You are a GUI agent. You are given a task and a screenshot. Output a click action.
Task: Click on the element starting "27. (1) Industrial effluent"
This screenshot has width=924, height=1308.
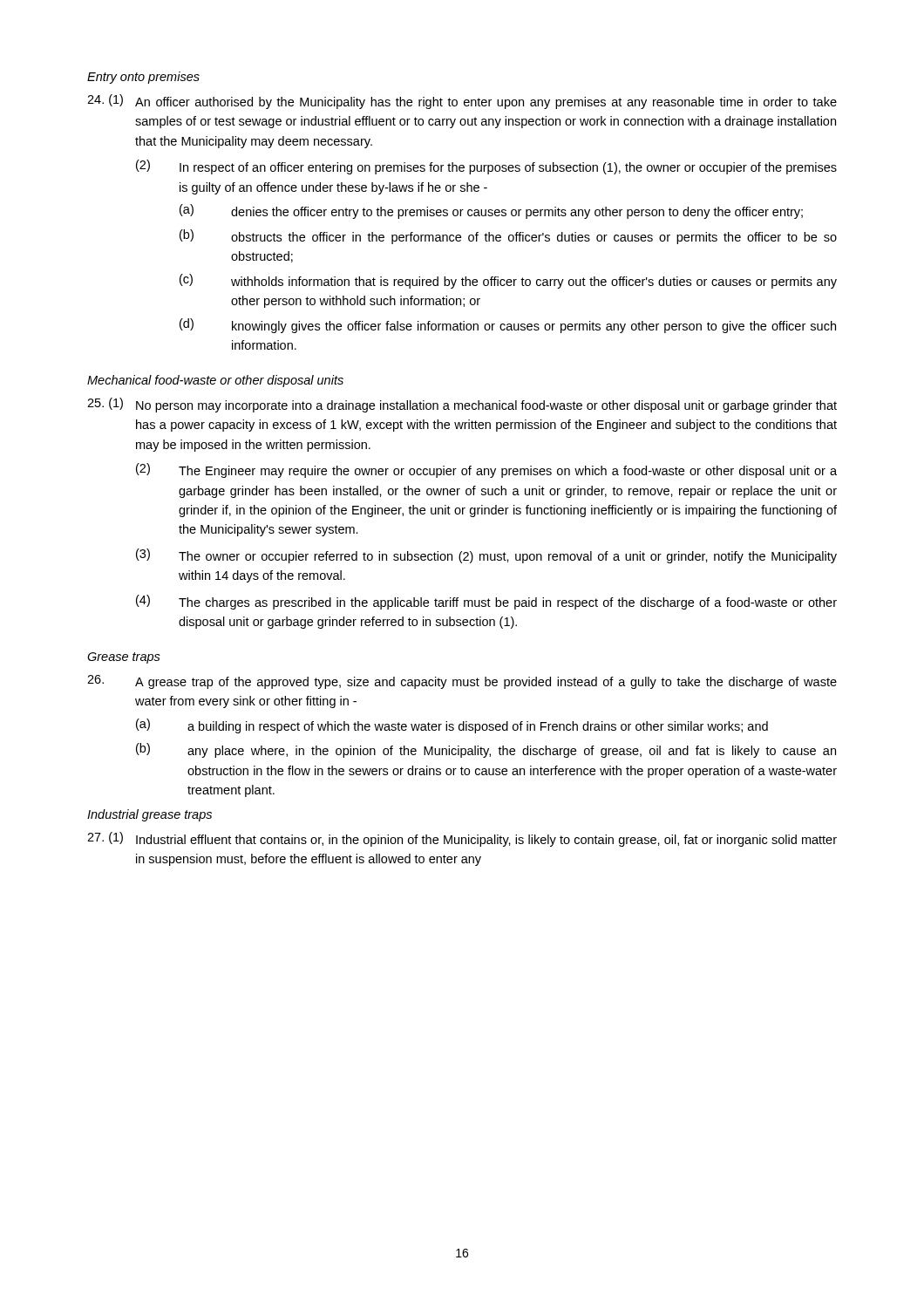[x=462, y=849]
